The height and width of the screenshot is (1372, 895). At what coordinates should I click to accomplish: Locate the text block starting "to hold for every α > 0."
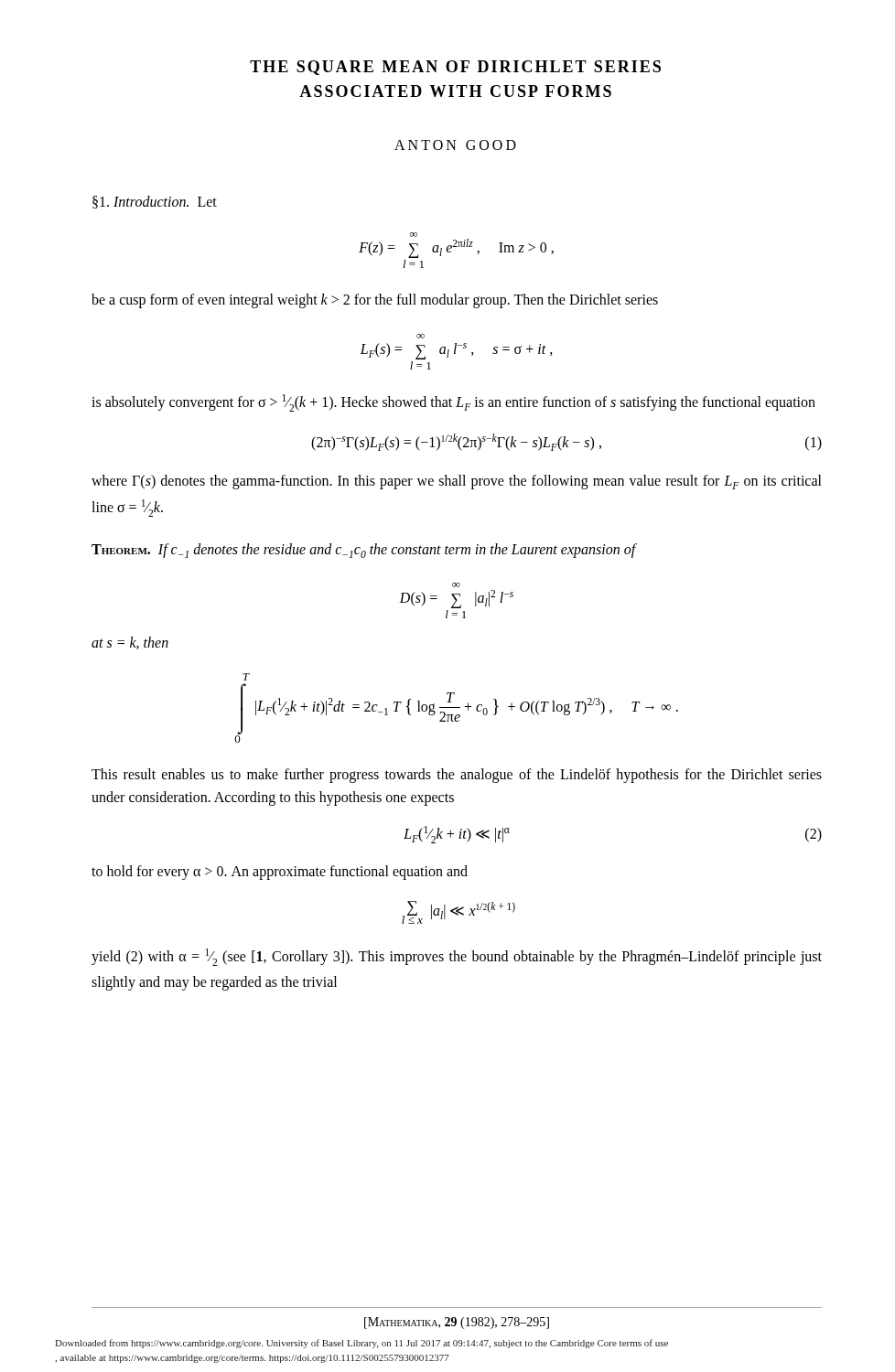[x=280, y=871]
